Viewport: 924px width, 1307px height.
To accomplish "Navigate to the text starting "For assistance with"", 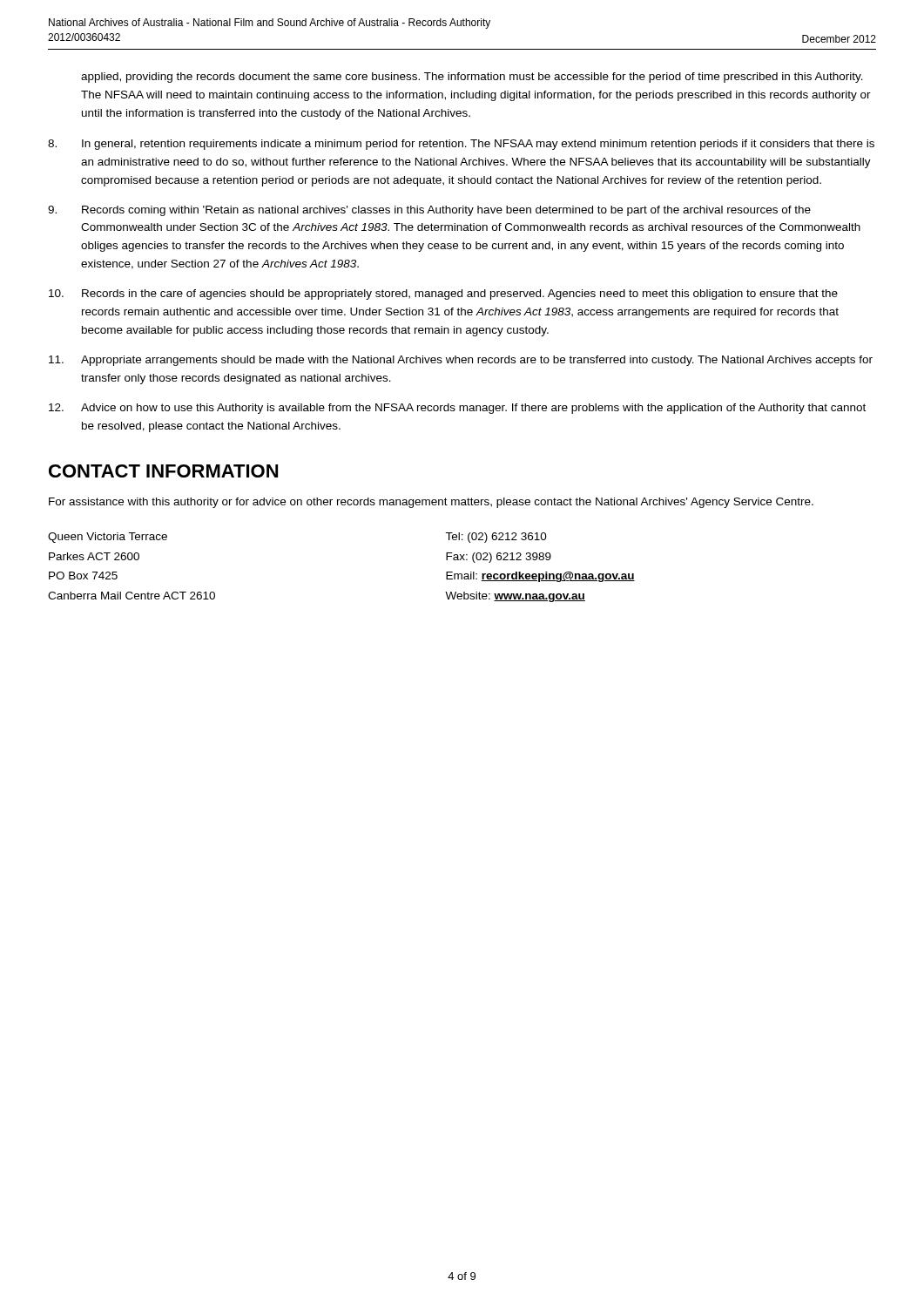I will point(431,501).
